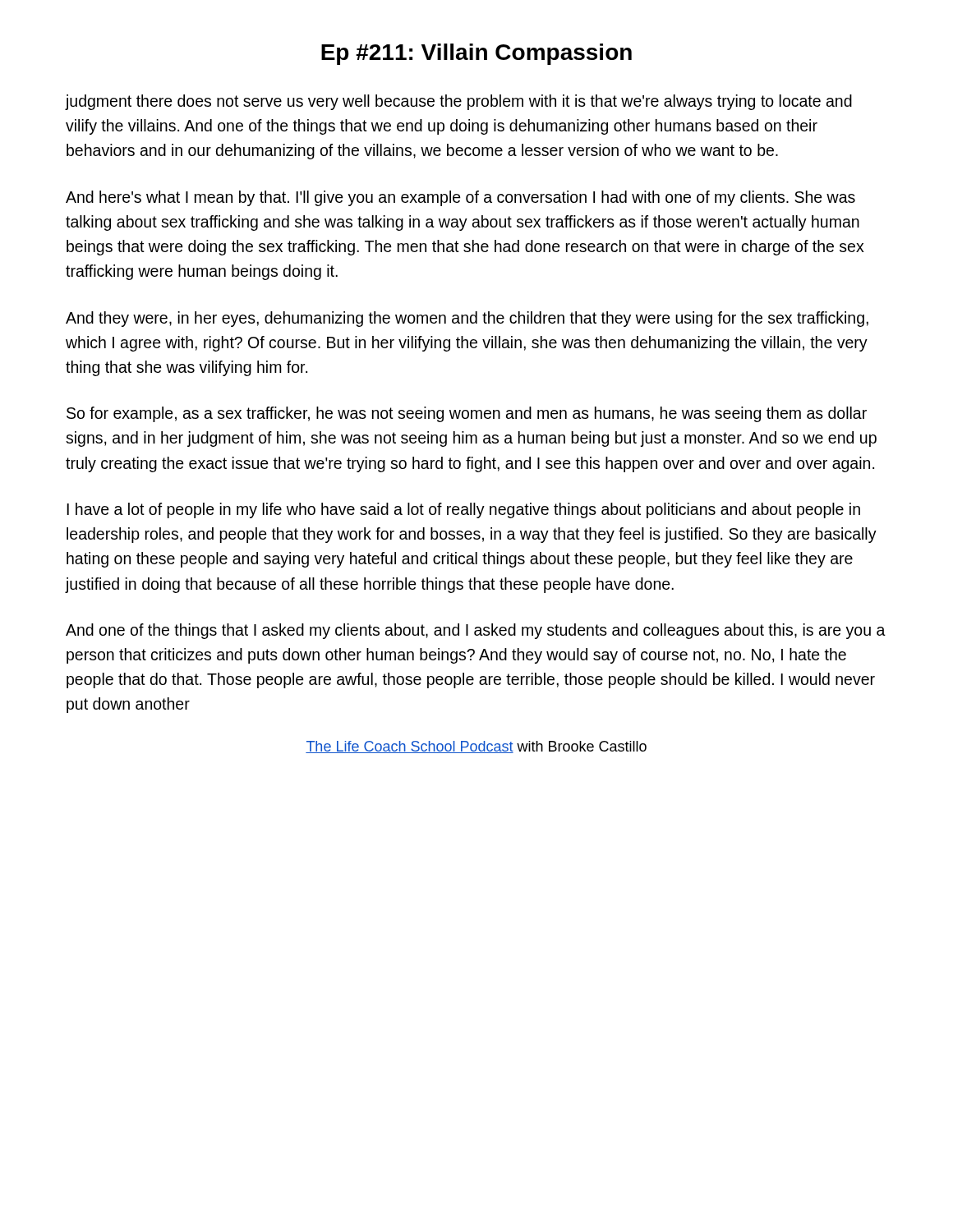Navigate to the text starting "judgment there does not serve us very"
953x1232 pixels.
[459, 126]
